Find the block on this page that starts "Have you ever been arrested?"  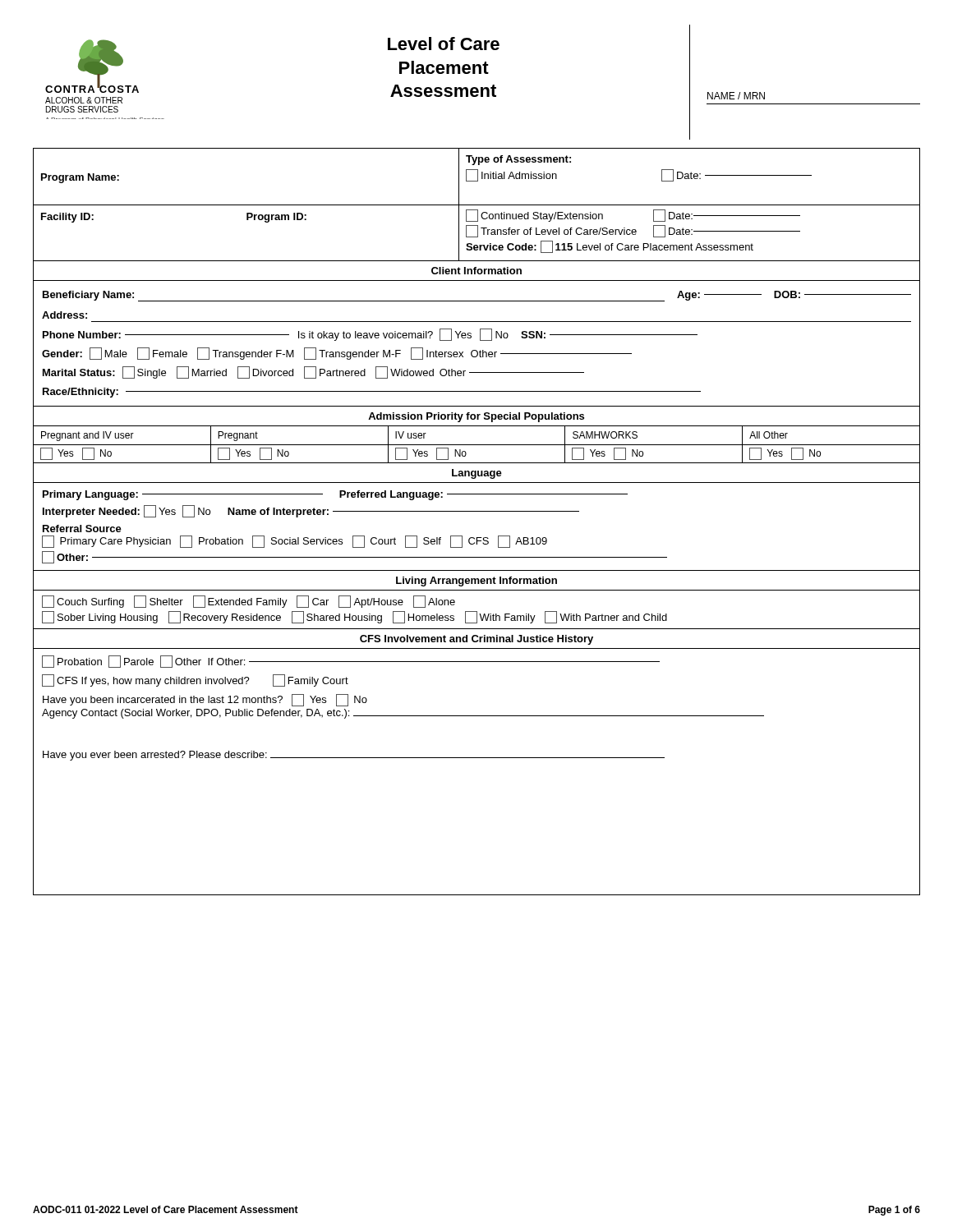pyautogui.click(x=353, y=755)
